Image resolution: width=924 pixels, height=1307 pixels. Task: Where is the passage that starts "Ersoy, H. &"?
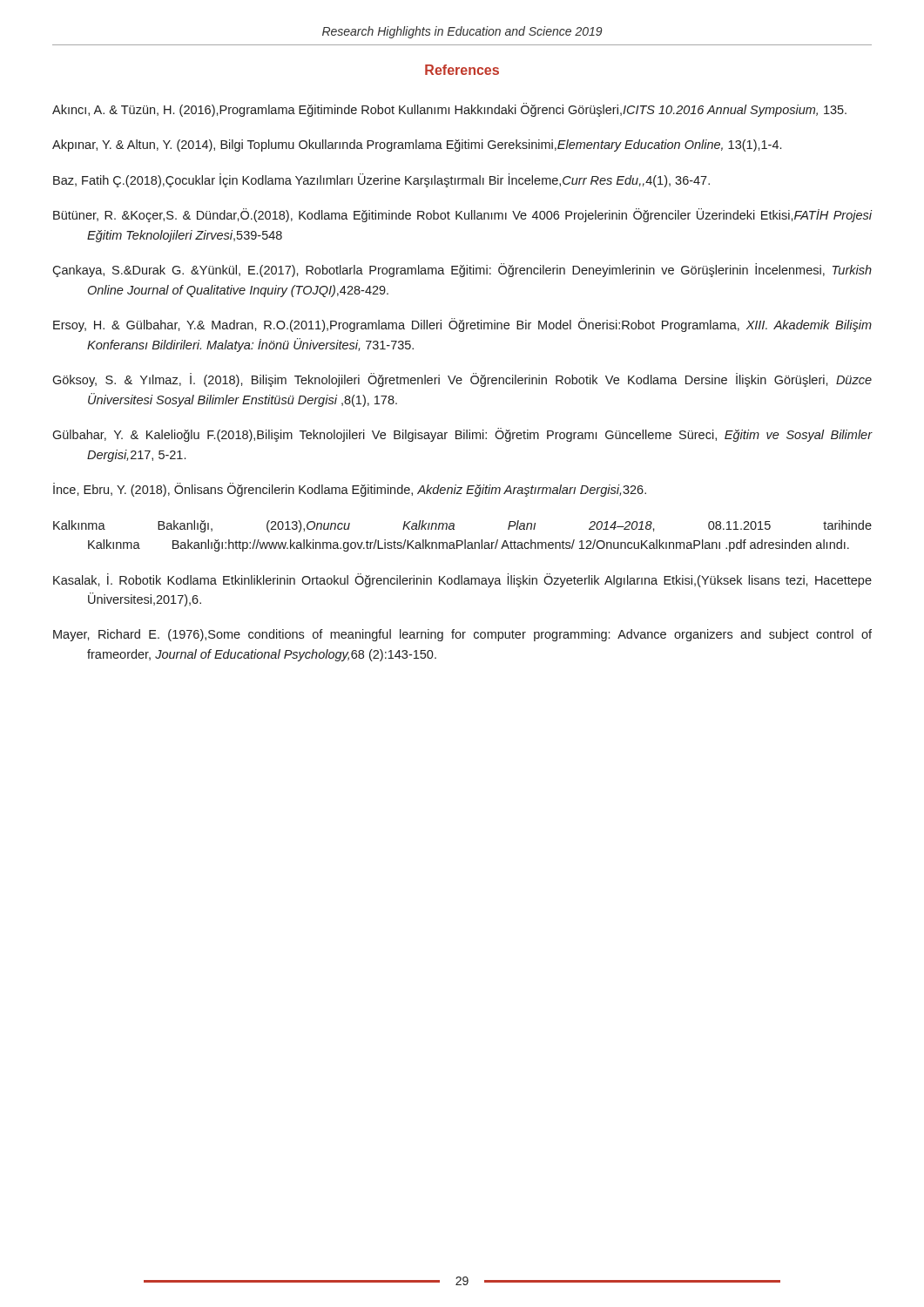pyautogui.click(x=462, y=335)
